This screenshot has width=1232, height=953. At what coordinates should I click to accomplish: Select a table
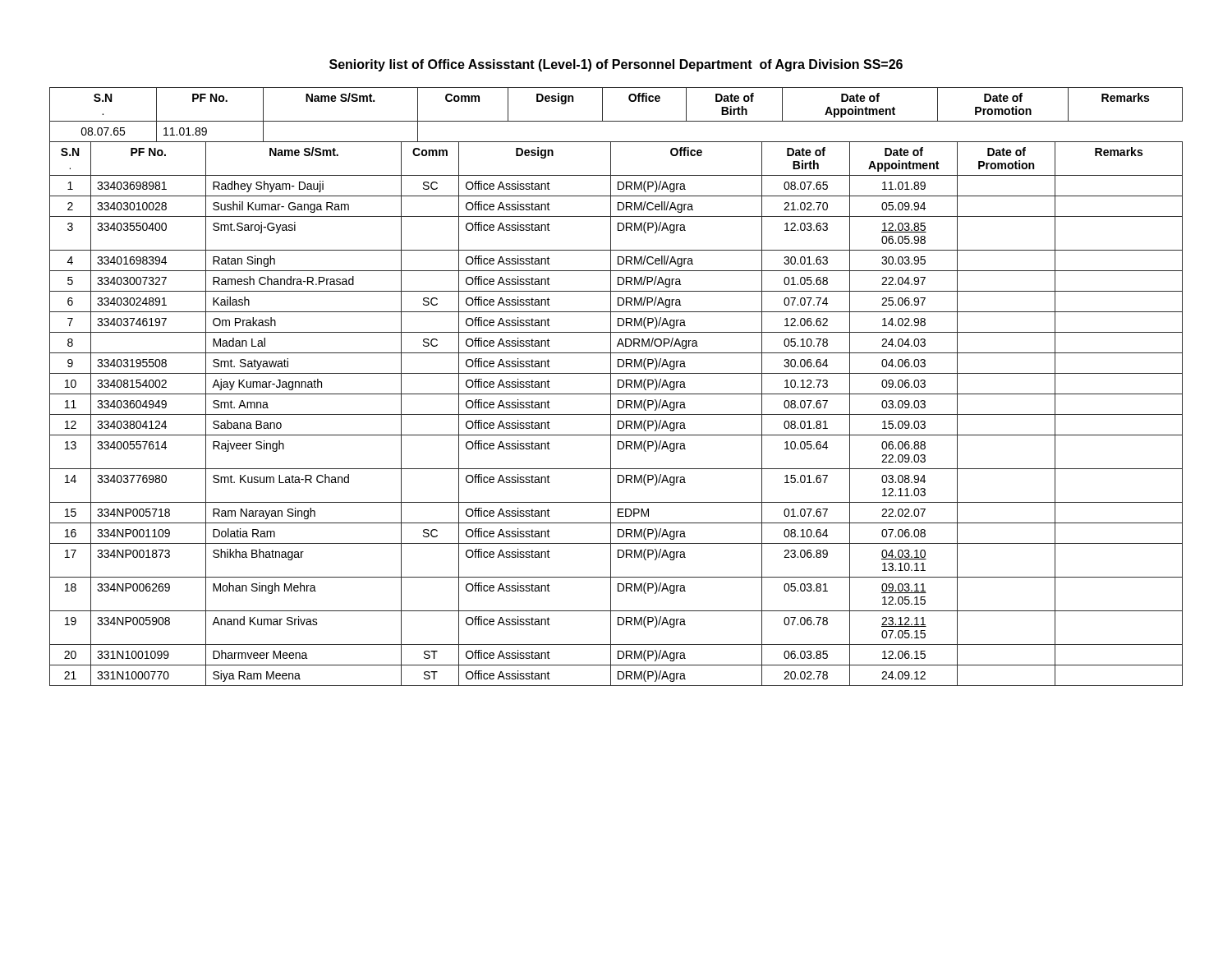click(x=616, y=387)
